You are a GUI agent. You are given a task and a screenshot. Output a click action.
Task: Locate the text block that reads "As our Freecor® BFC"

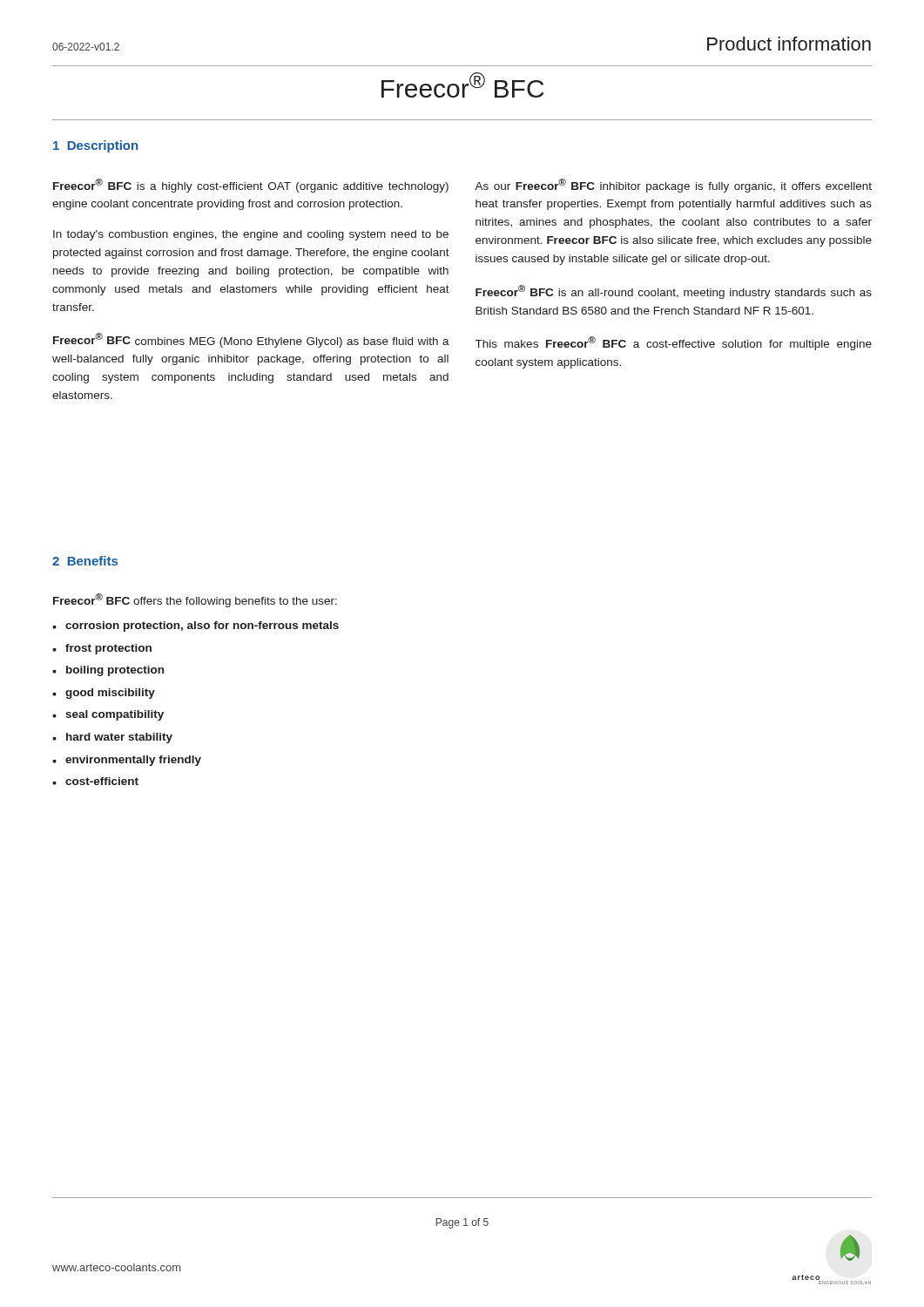[673, 273]
